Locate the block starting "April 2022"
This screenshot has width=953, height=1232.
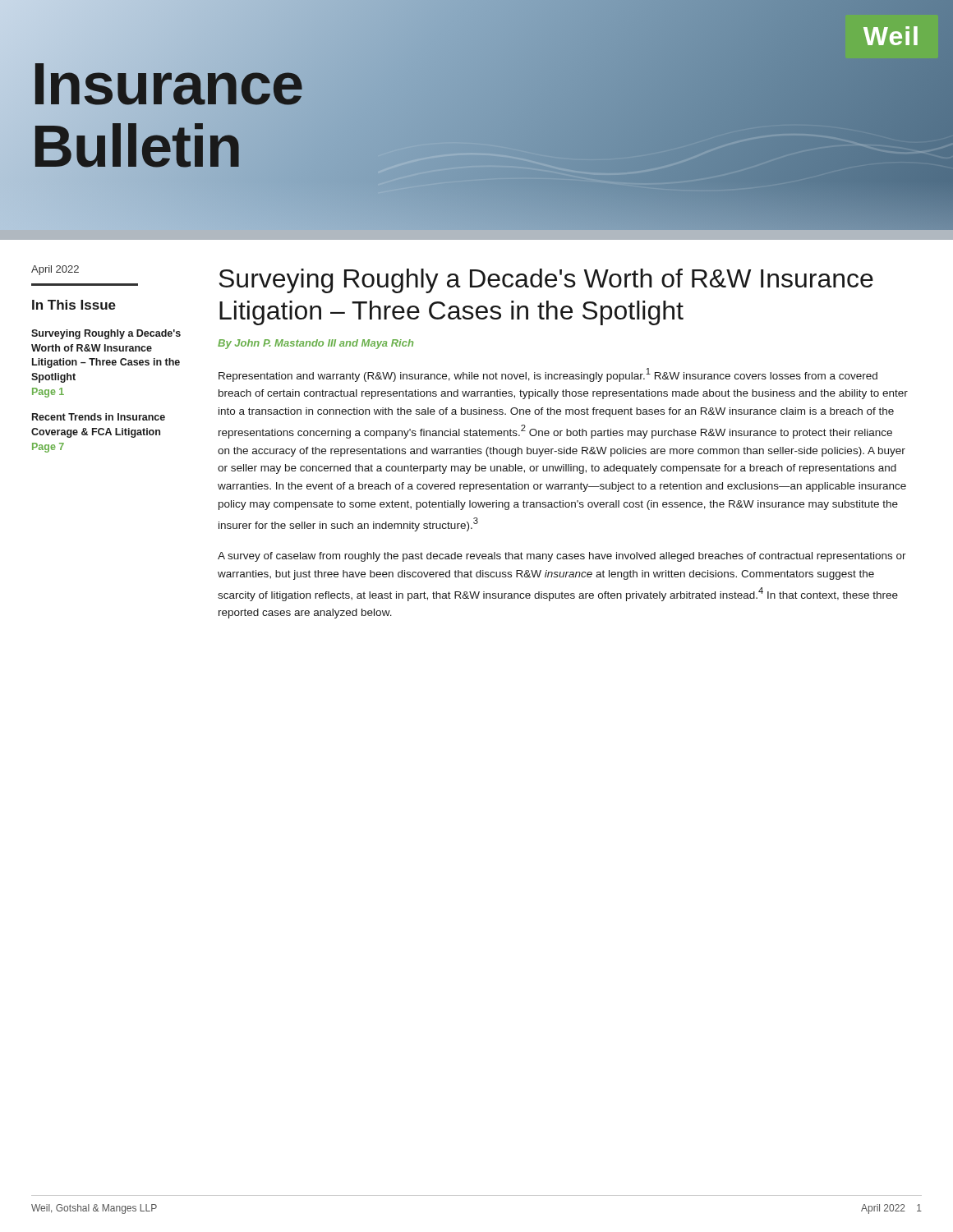55,269
